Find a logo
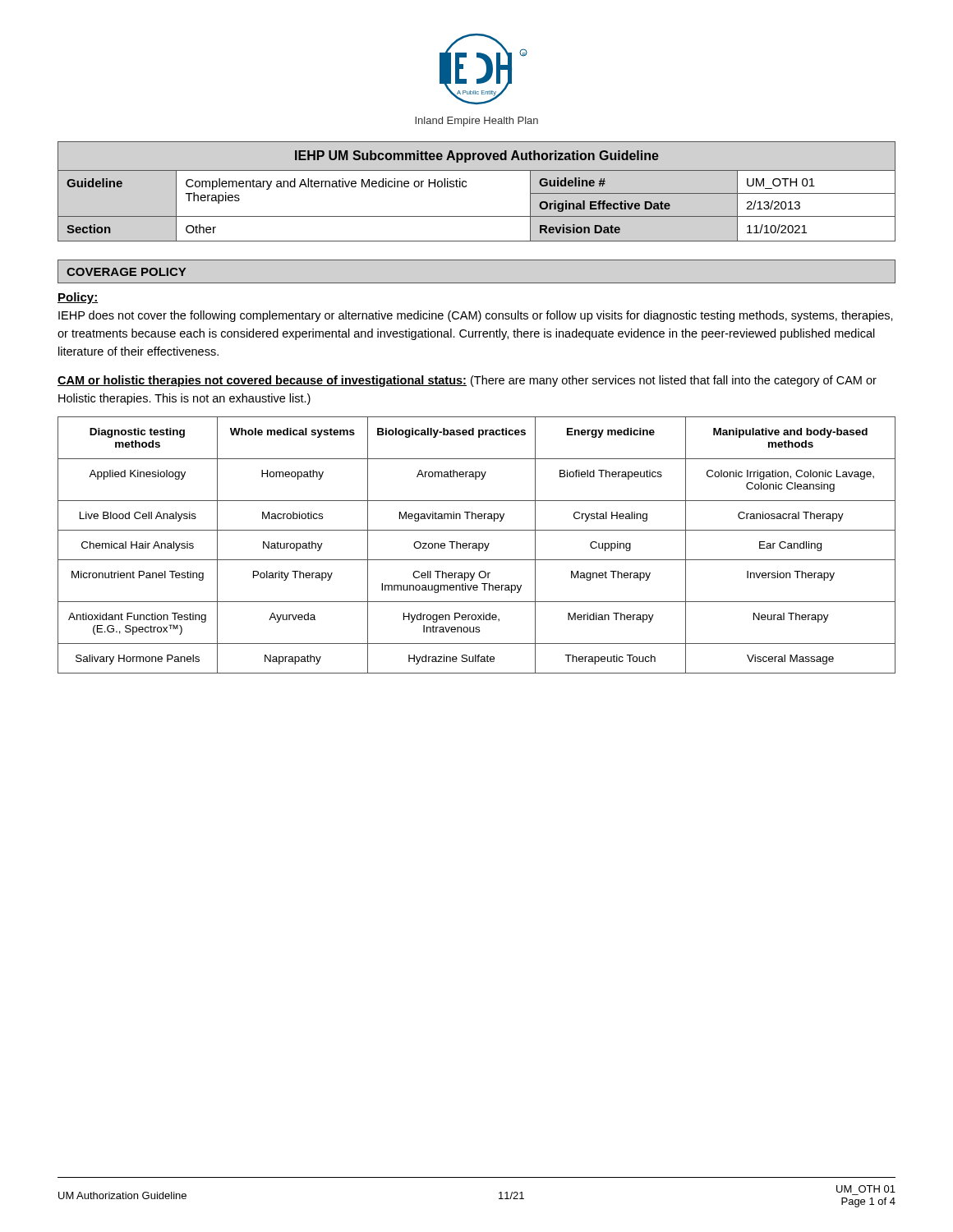Viewport: 953px width, 1232px height. coord(476,71)
